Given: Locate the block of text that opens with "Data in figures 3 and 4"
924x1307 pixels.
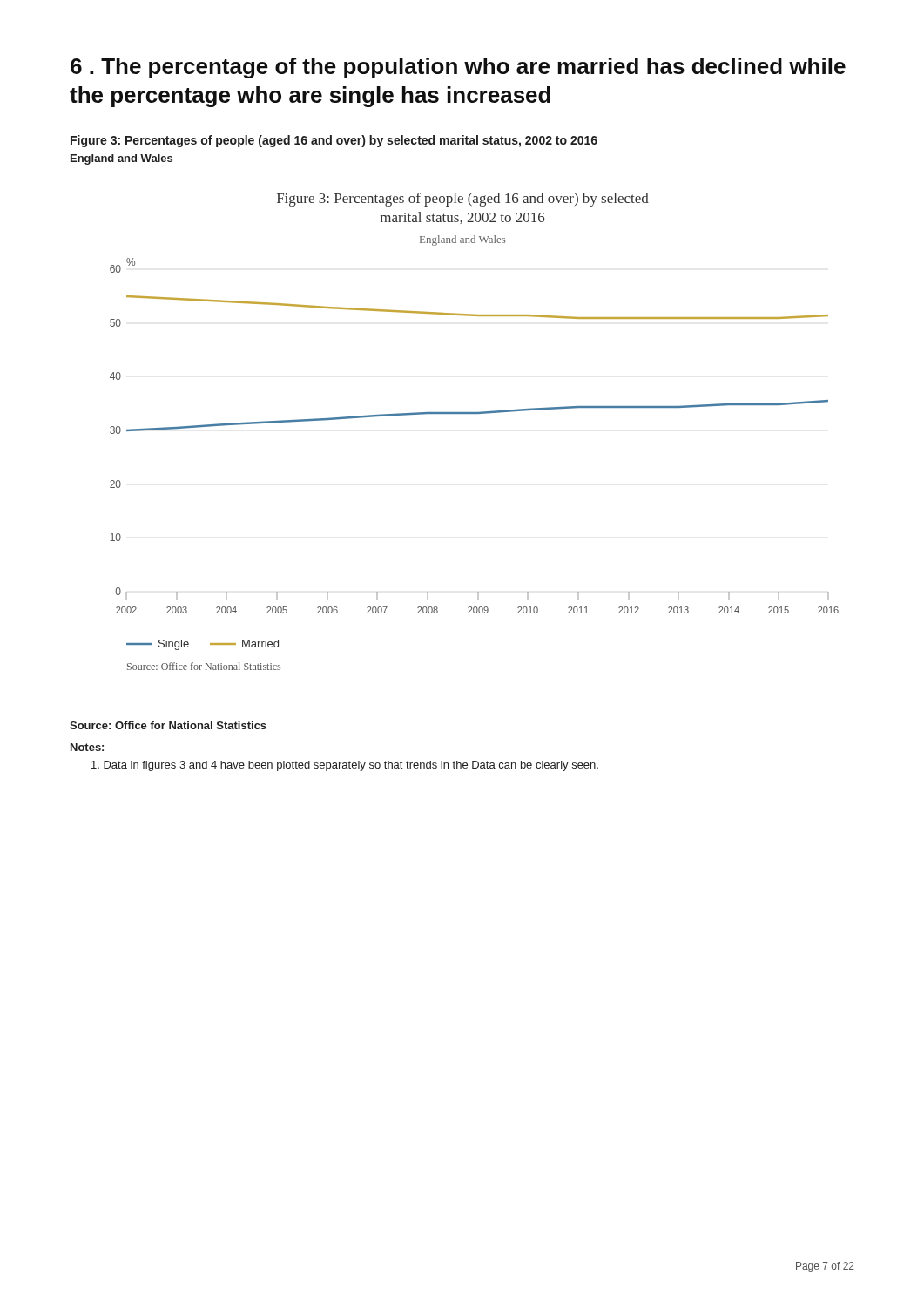Looking at the screenshot, I should [345, 765].
